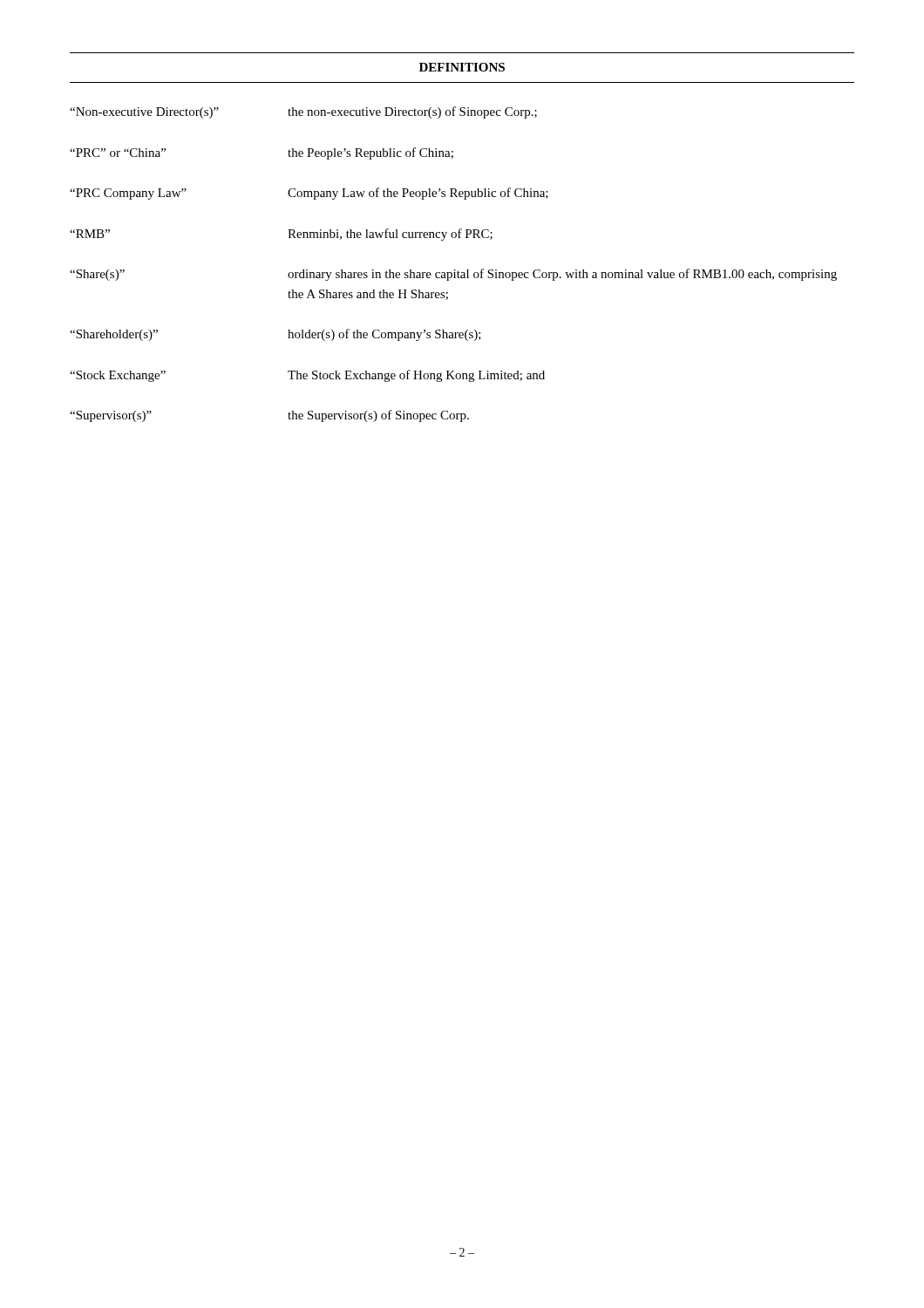Viewport: 924px width, 1308px height.
Task: Locate the block of text that opens with "The Stock Exchange of Hong Kong Limited;"
Action: click(416, 375)
